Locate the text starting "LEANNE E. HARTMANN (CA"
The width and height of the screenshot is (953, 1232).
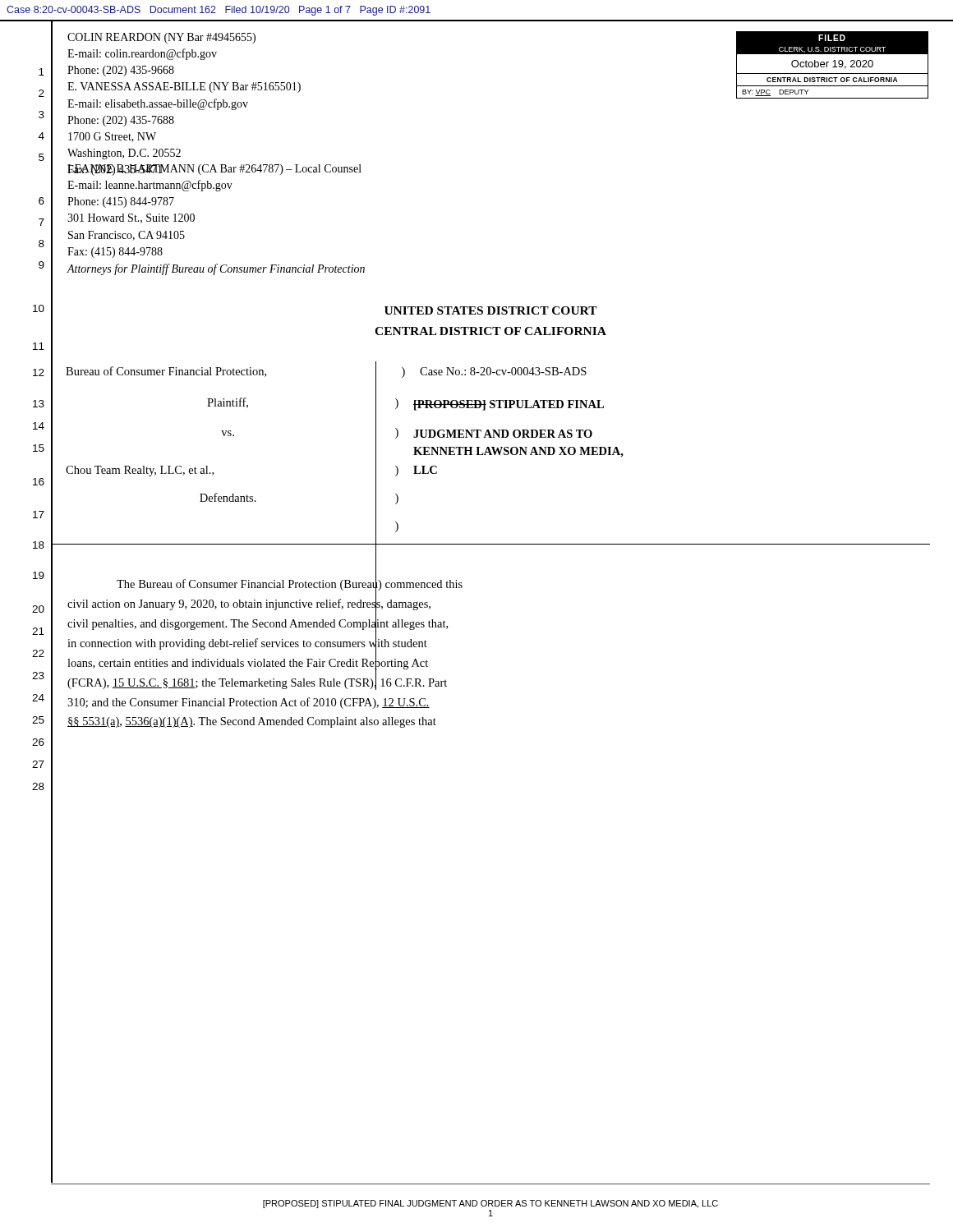214,170
